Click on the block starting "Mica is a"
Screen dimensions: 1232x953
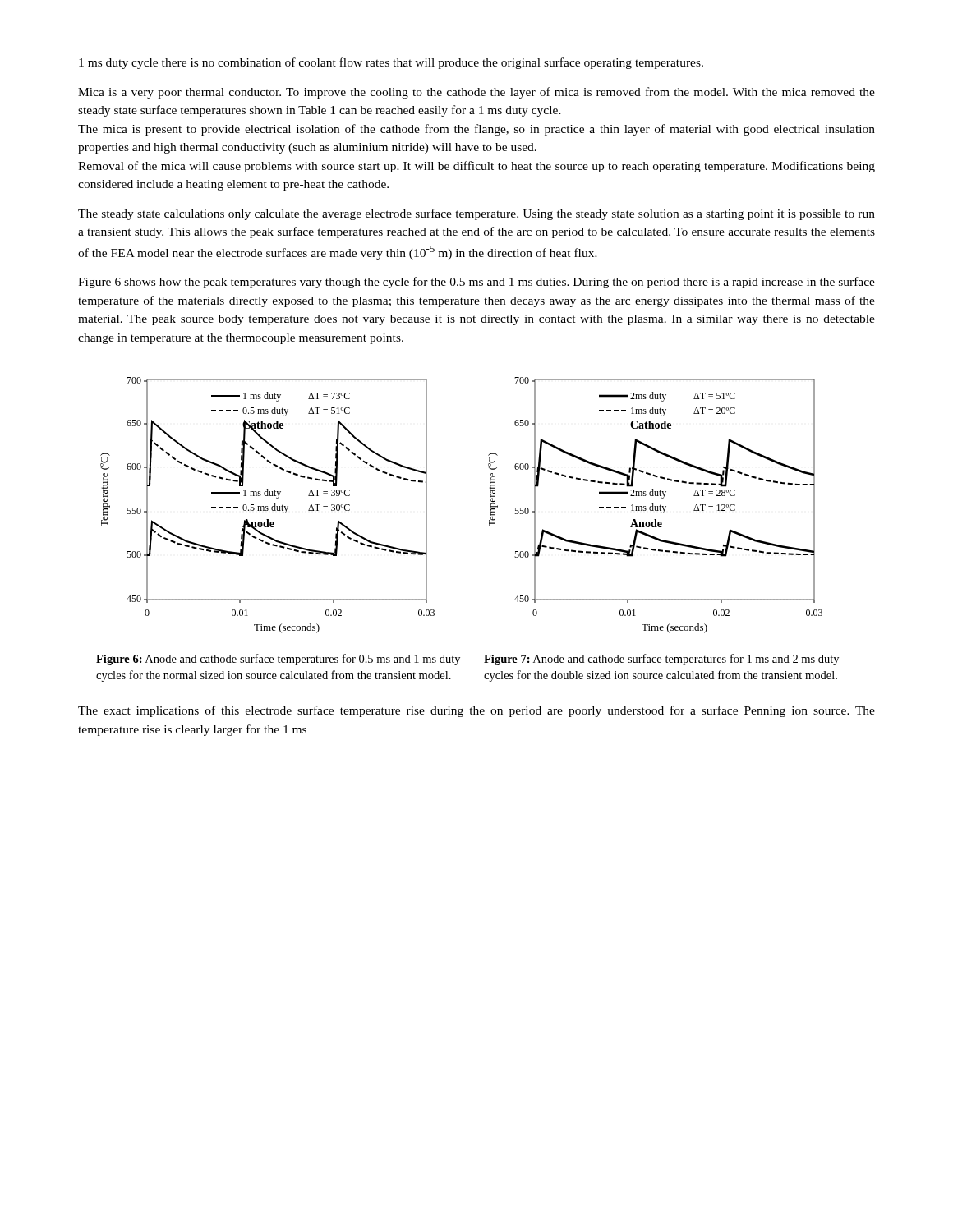[x=476, y=138]
